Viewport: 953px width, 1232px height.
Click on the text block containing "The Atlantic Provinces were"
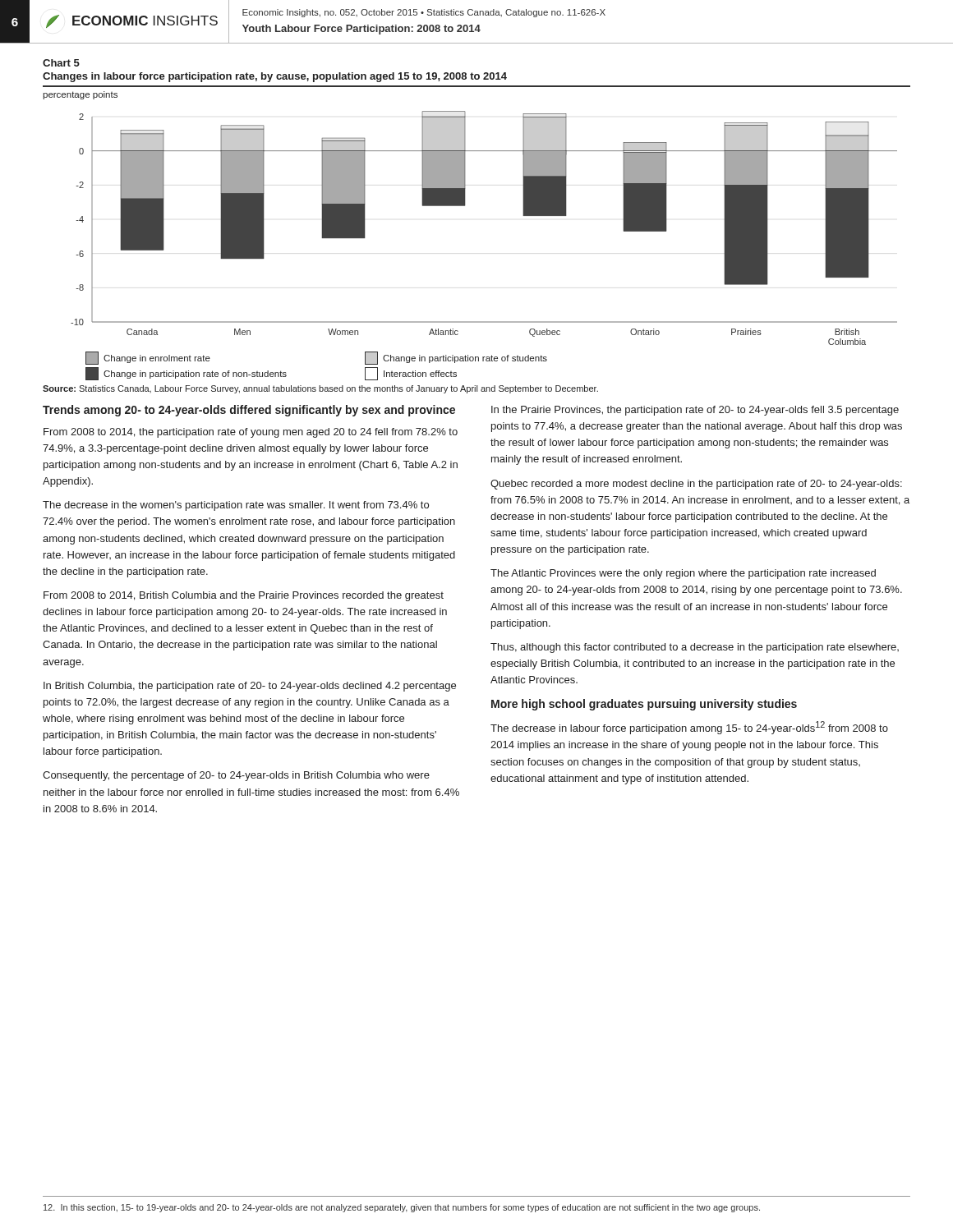697,598
